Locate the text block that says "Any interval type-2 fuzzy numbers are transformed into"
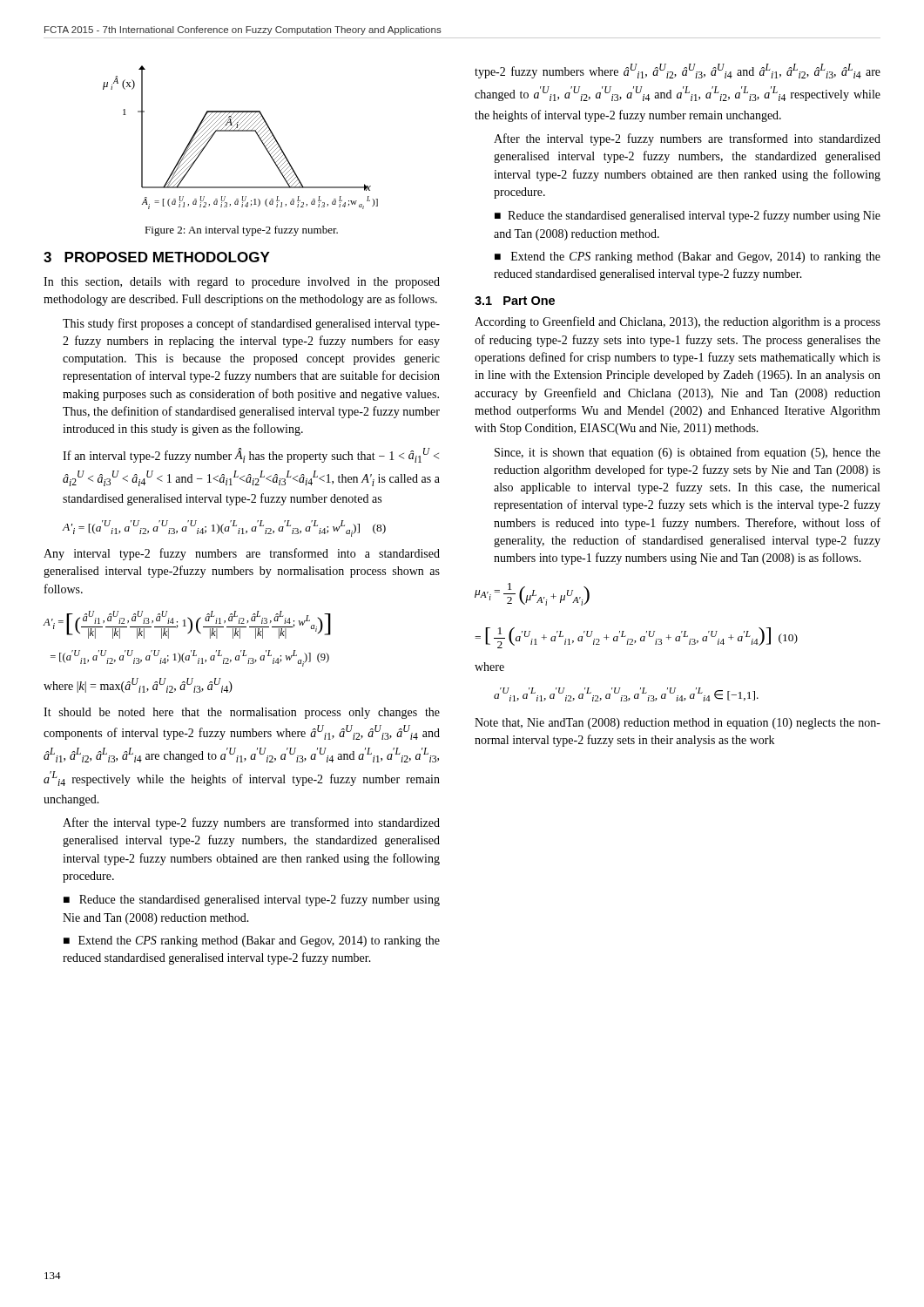 coord(242,571)
